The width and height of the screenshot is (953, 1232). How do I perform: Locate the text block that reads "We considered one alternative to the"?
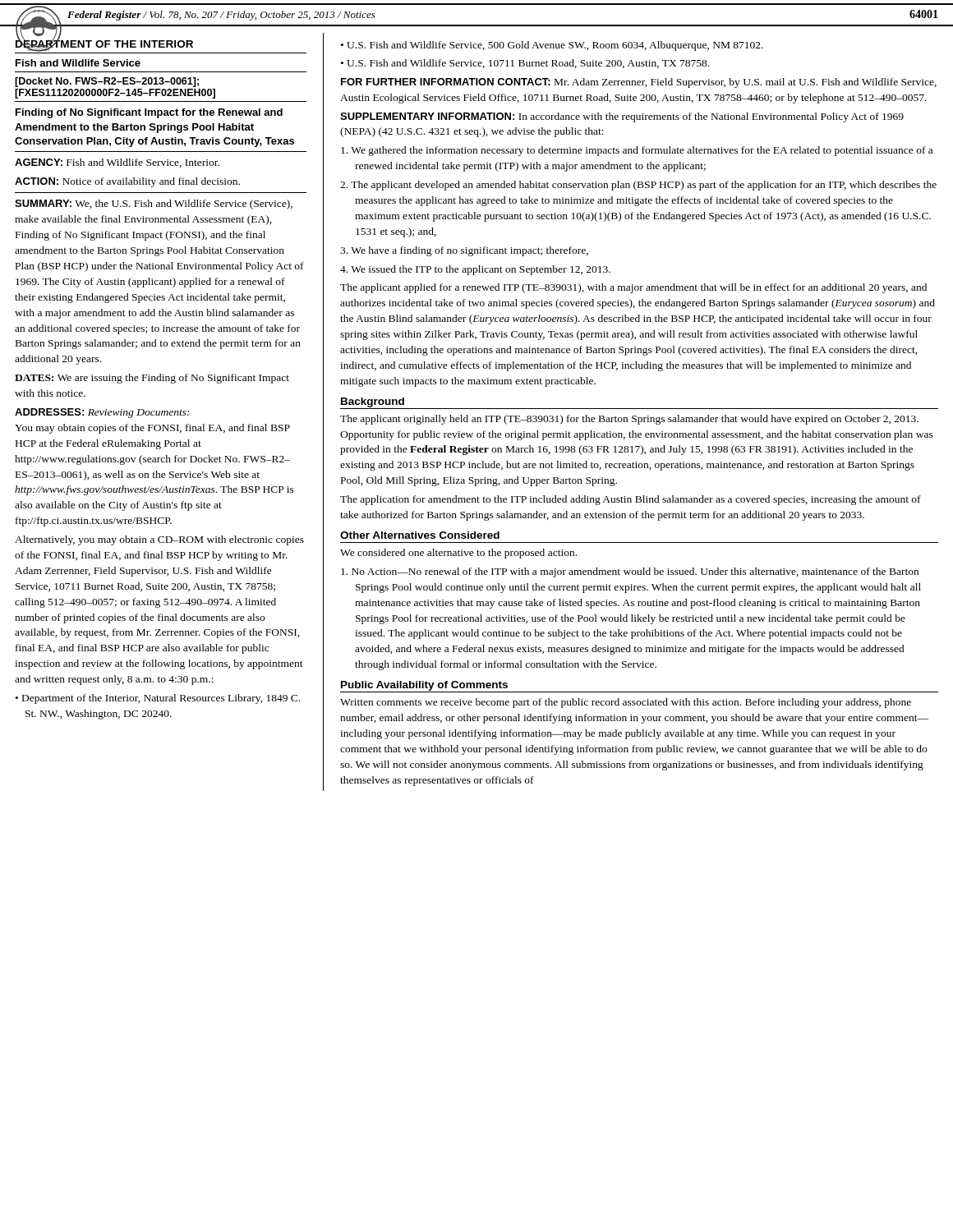click(x=459, y=552)
